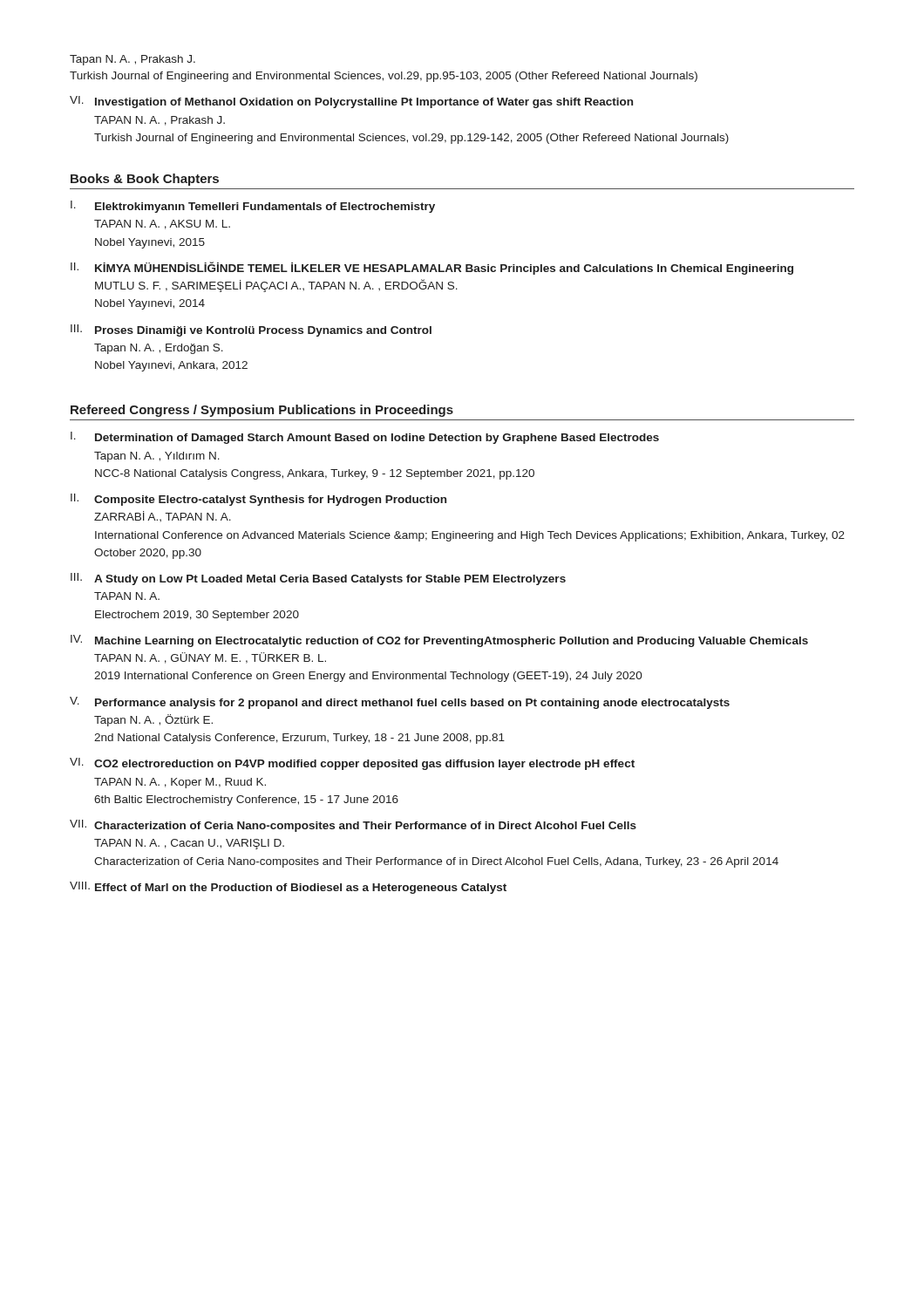Screen dimensions: 1308x924
Task: Find the block on this page that starts "V. Performance analysis for 2 propanol"
Action: tap(400, 703)
